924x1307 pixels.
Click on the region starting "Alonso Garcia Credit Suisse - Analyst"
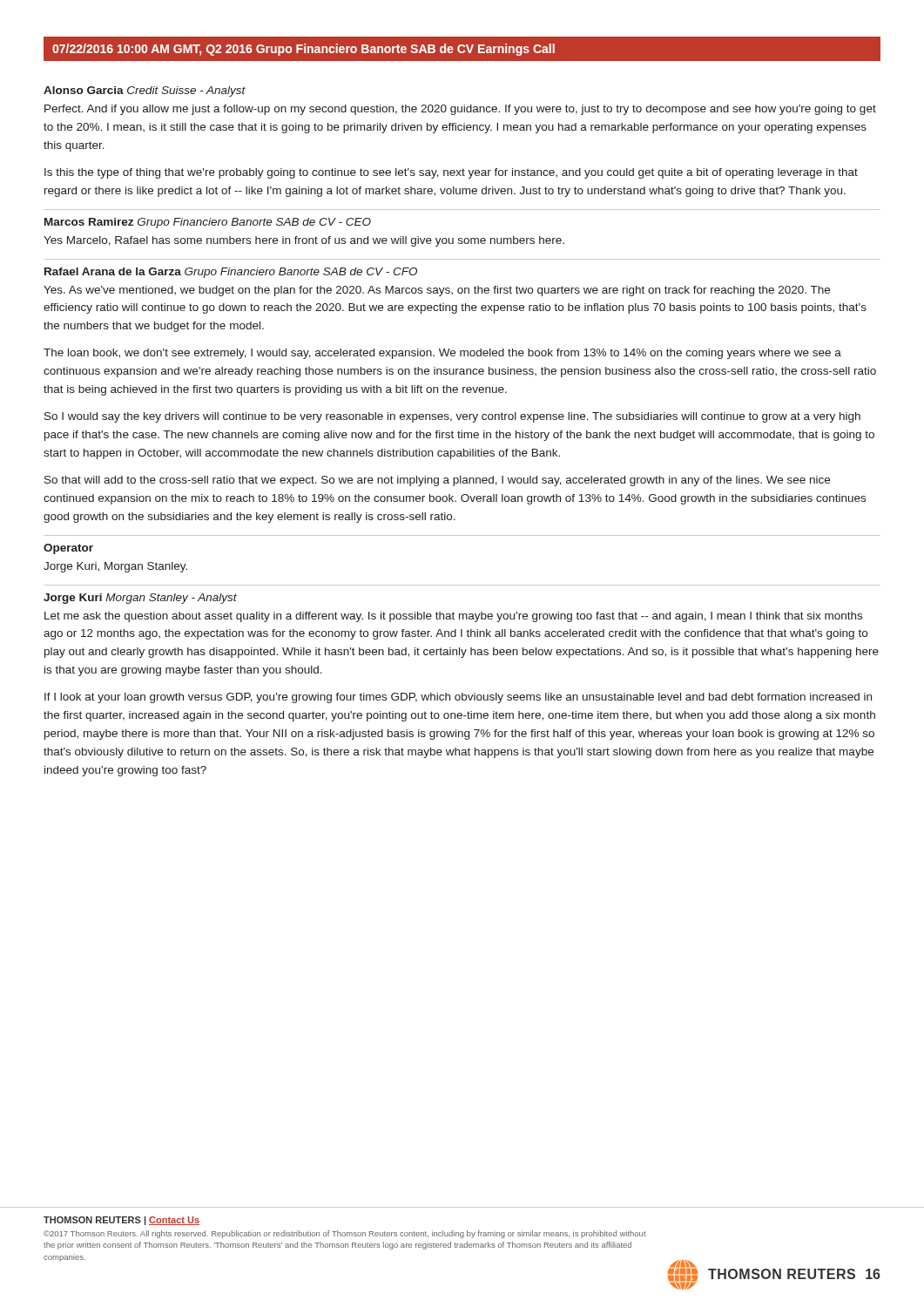(144, 90)
